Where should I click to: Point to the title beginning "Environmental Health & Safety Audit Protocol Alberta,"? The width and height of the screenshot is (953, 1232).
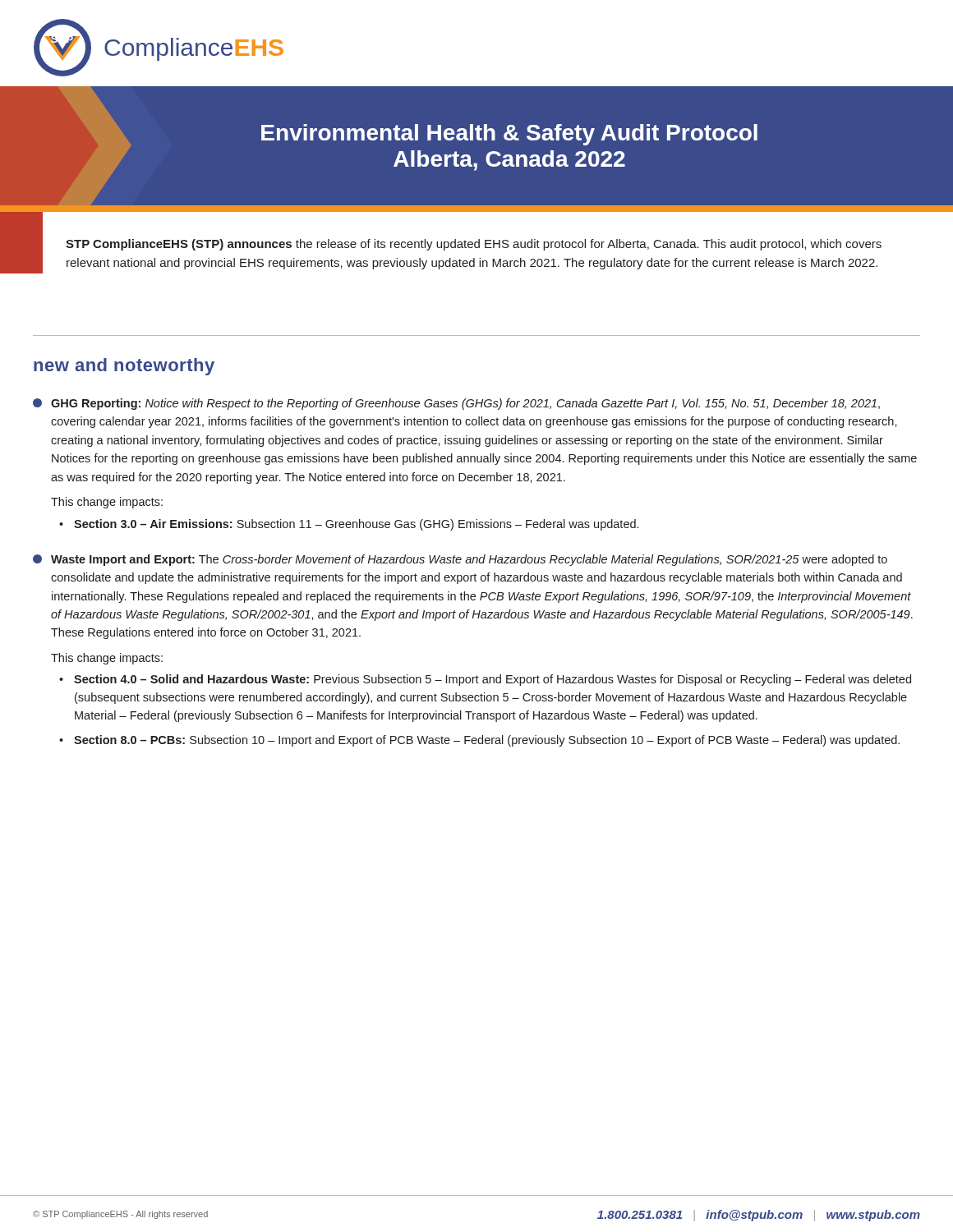click(x=379, y=146)
